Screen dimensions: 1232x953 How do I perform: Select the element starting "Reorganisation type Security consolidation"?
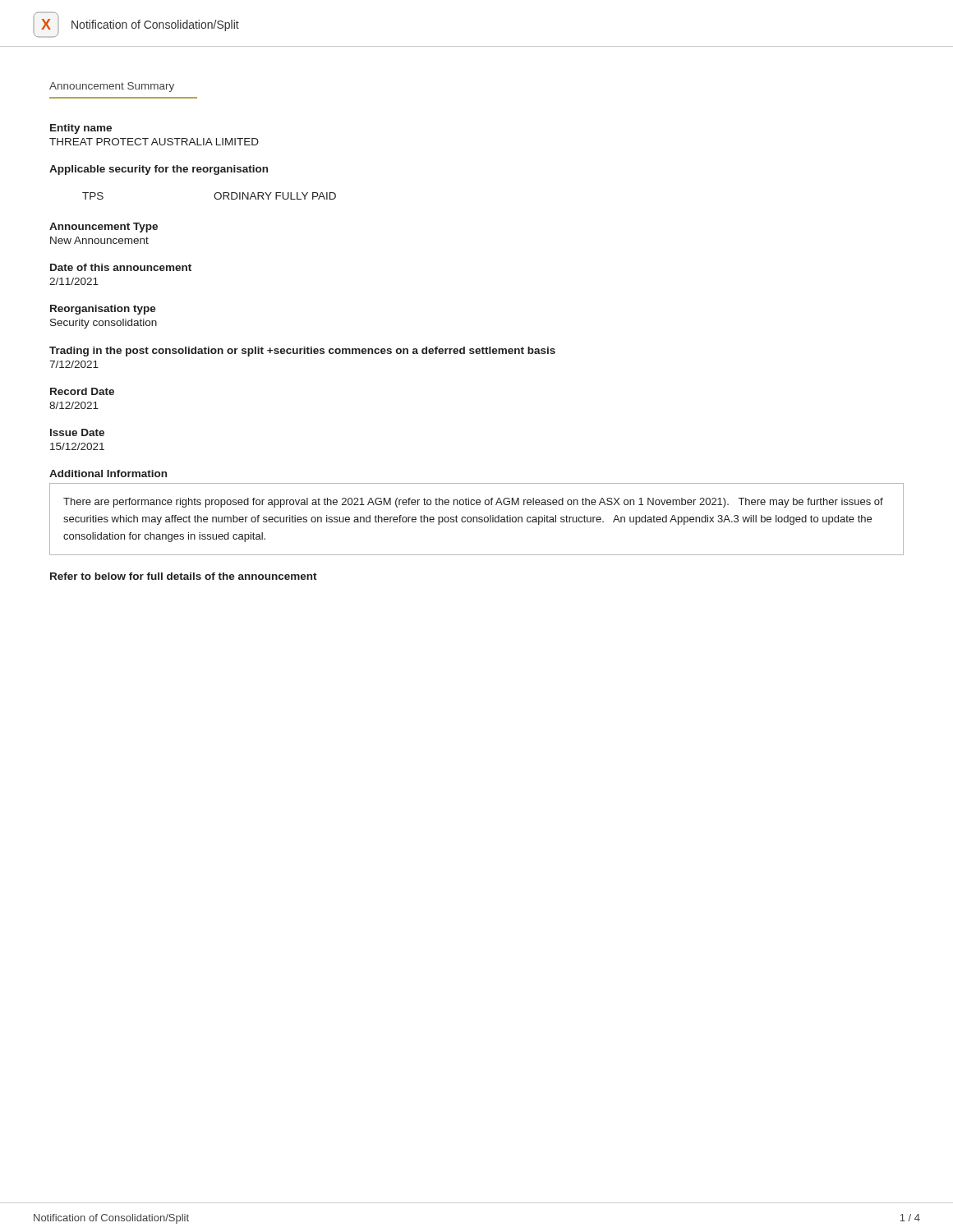[103, 310]
